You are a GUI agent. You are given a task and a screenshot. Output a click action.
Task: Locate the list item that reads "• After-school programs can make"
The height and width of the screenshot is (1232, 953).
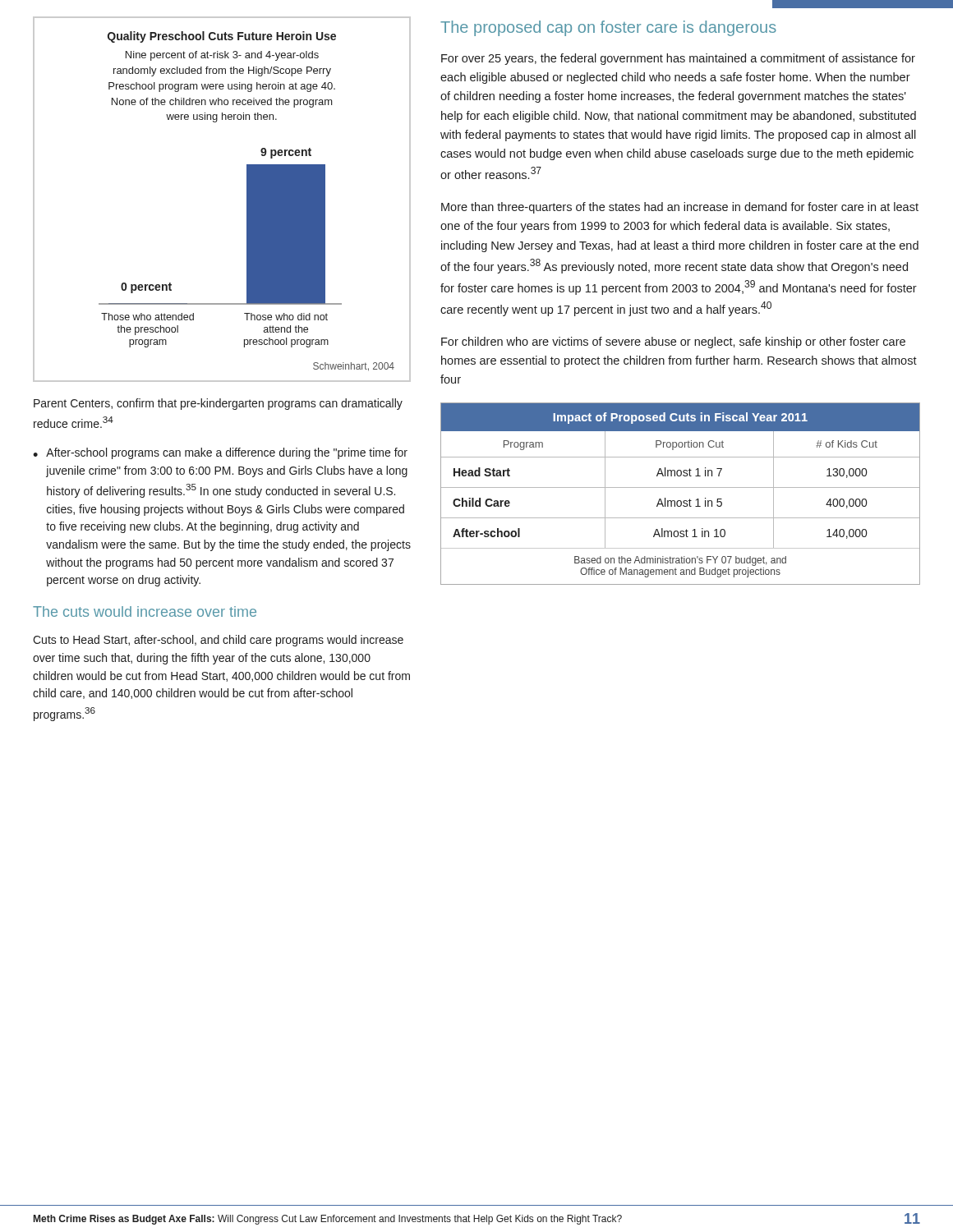click(x=222, y=517)
